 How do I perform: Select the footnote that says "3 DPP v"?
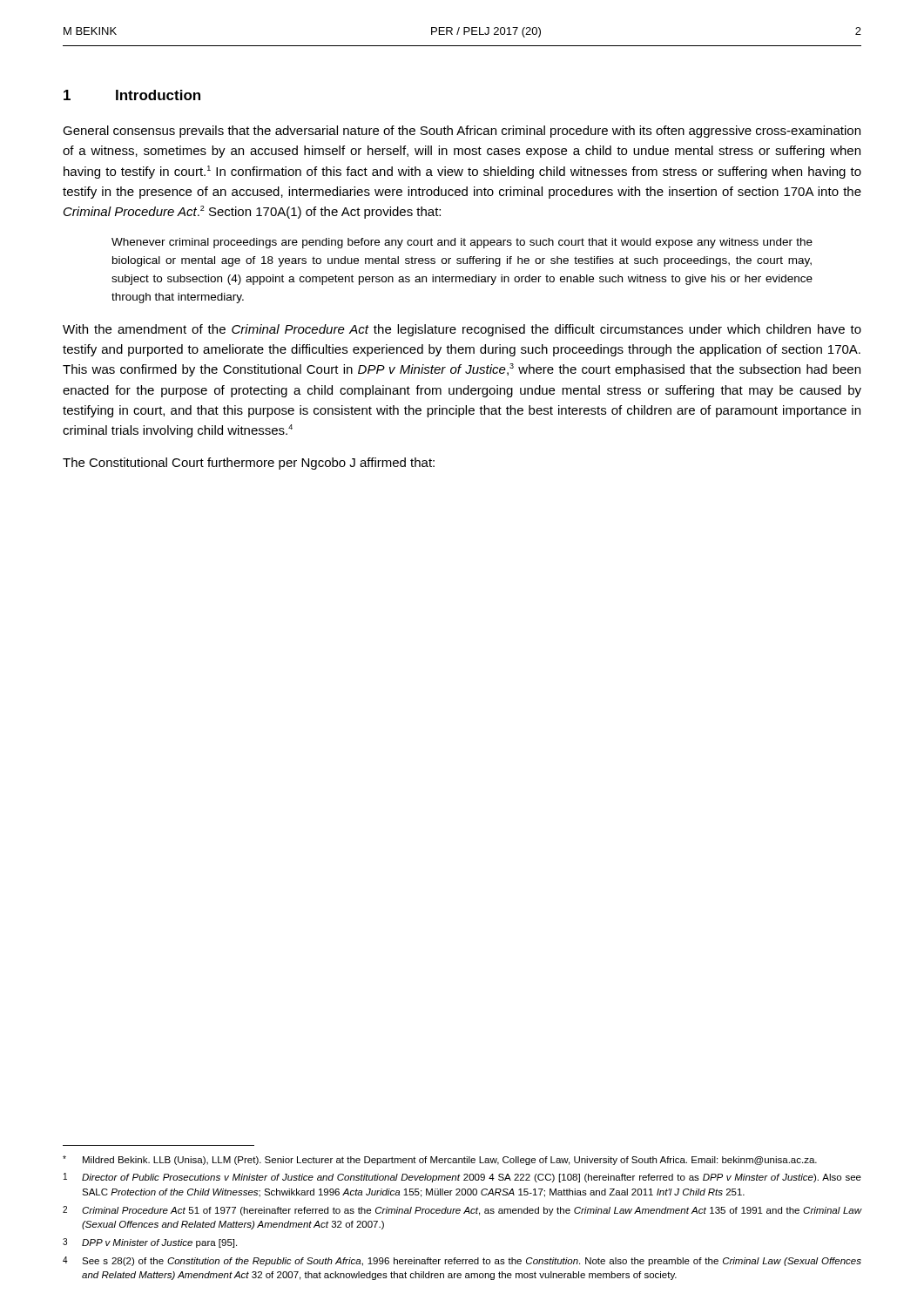coord(150,1243)
